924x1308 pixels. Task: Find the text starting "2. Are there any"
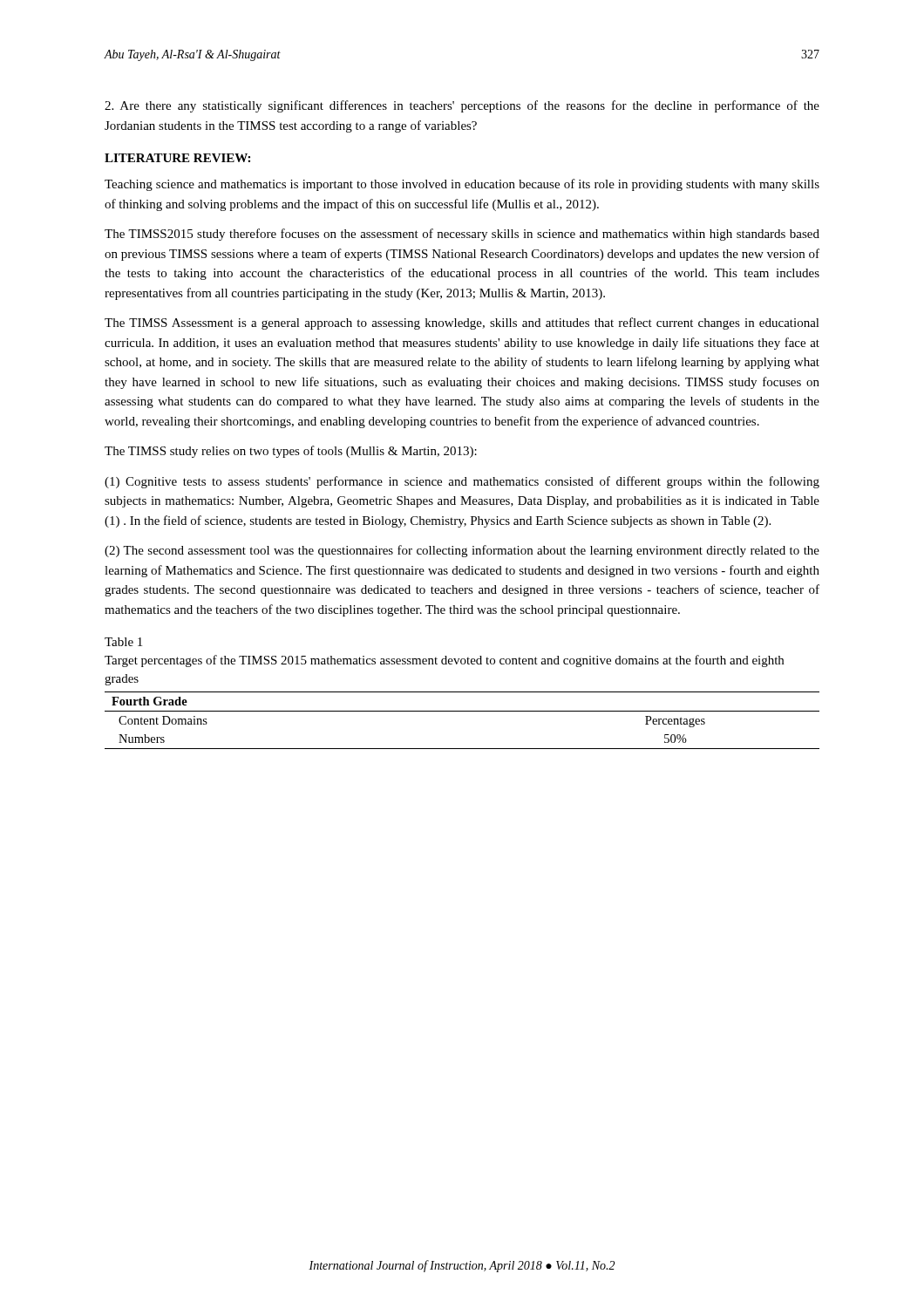point(462,115)
